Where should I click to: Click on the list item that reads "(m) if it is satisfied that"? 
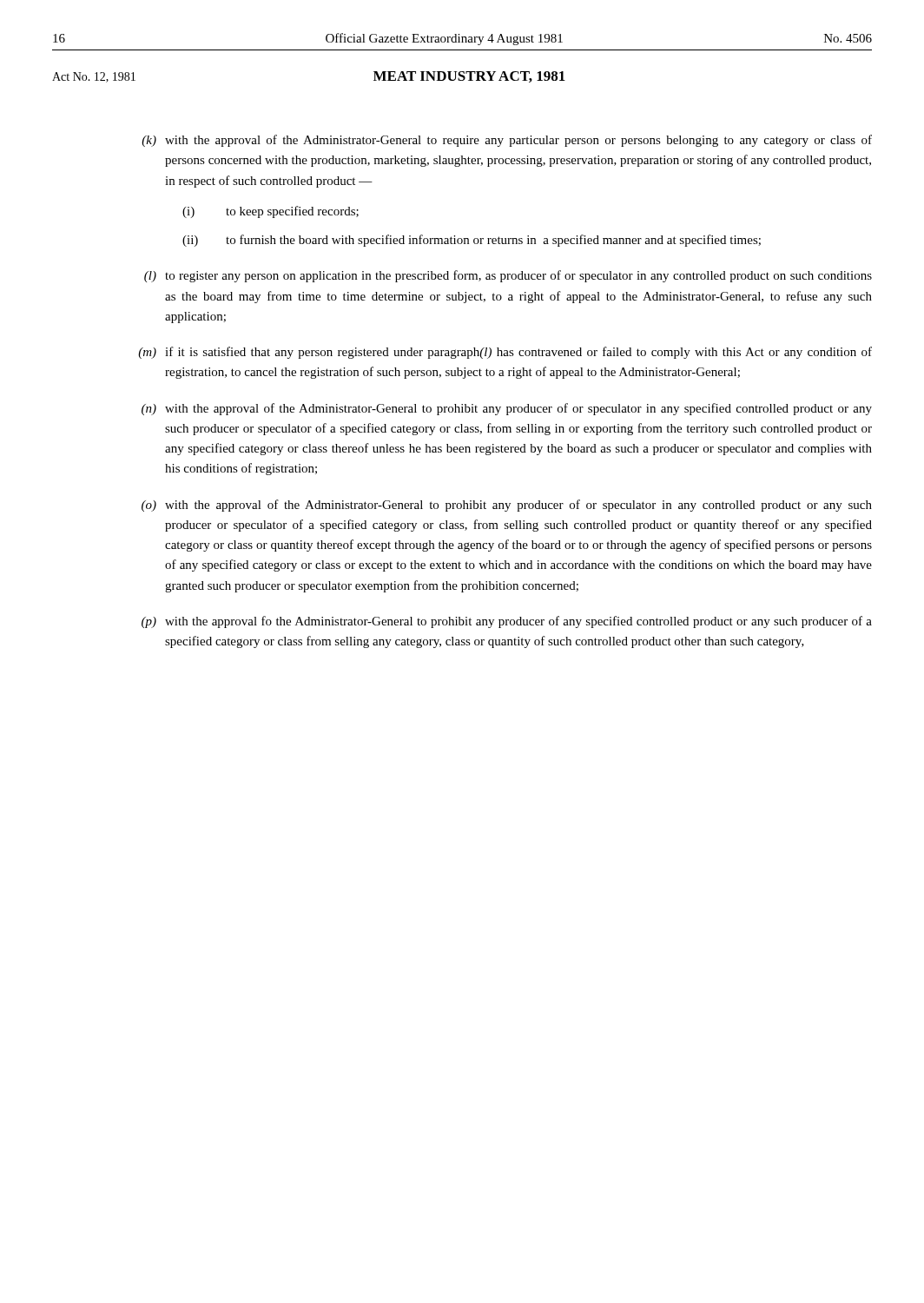coord(462,362)
